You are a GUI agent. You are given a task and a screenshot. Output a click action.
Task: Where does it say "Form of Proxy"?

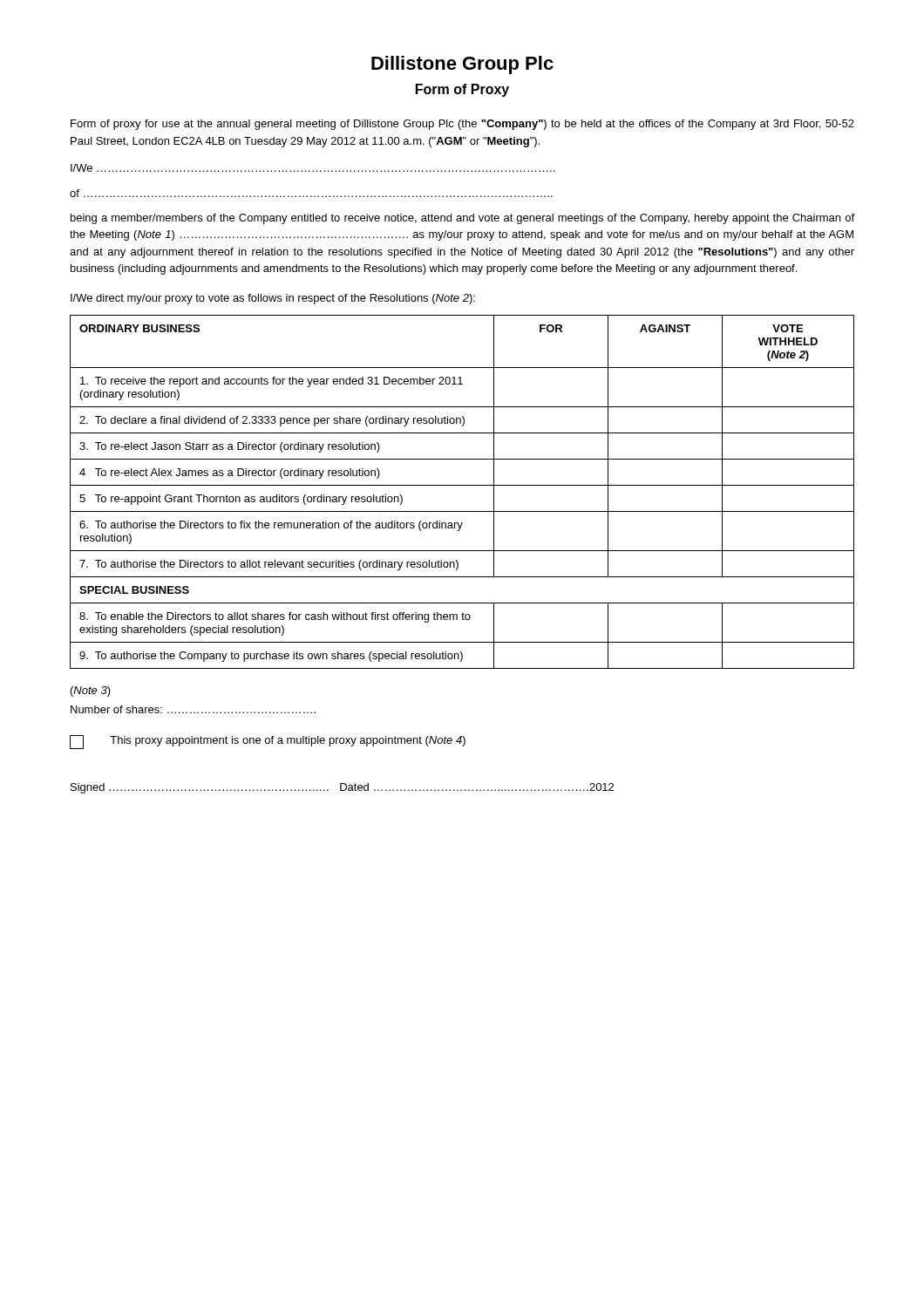(x=462, y=89)
